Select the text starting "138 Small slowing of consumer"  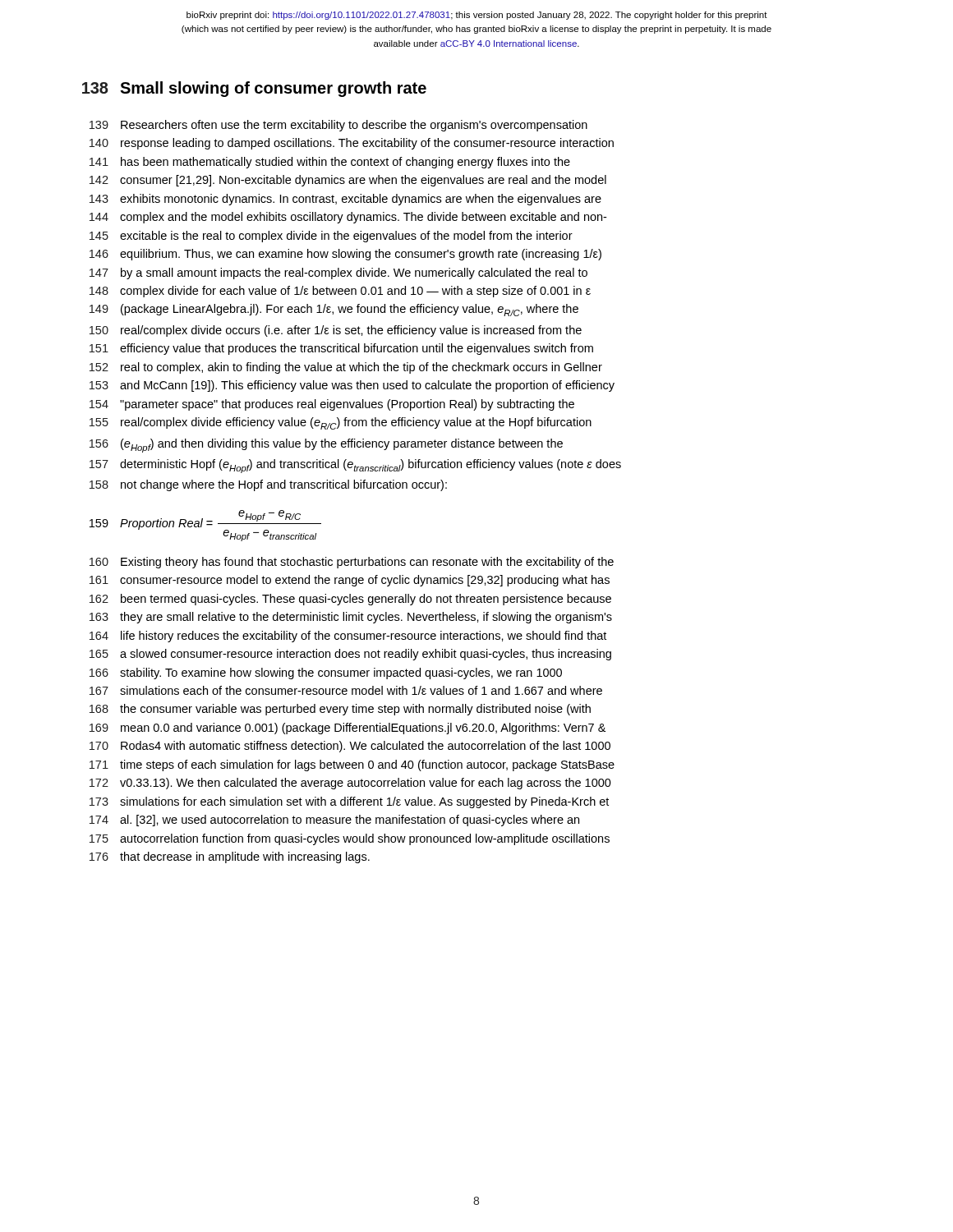246,88
